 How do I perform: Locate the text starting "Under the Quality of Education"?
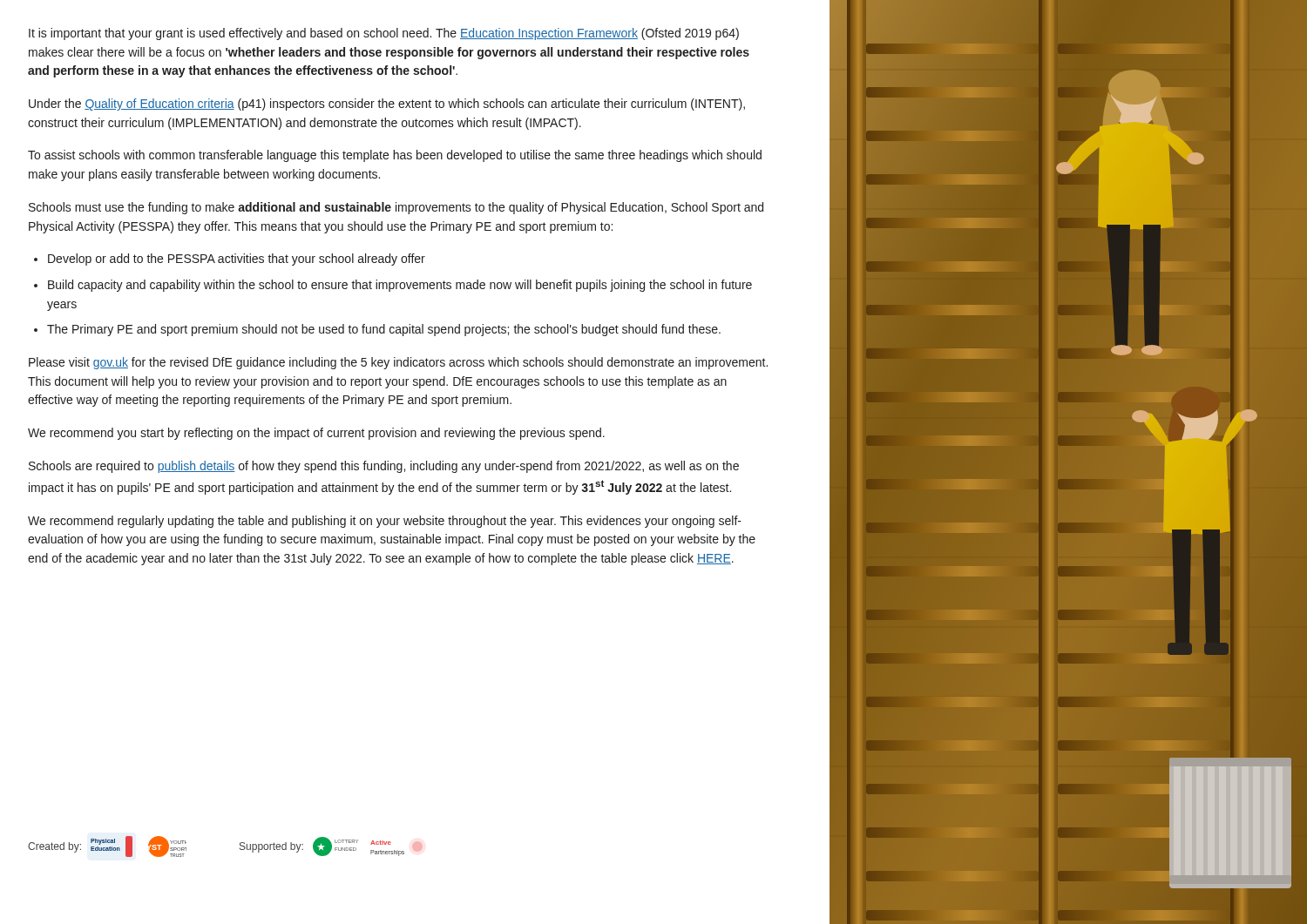tap(387, 113)
